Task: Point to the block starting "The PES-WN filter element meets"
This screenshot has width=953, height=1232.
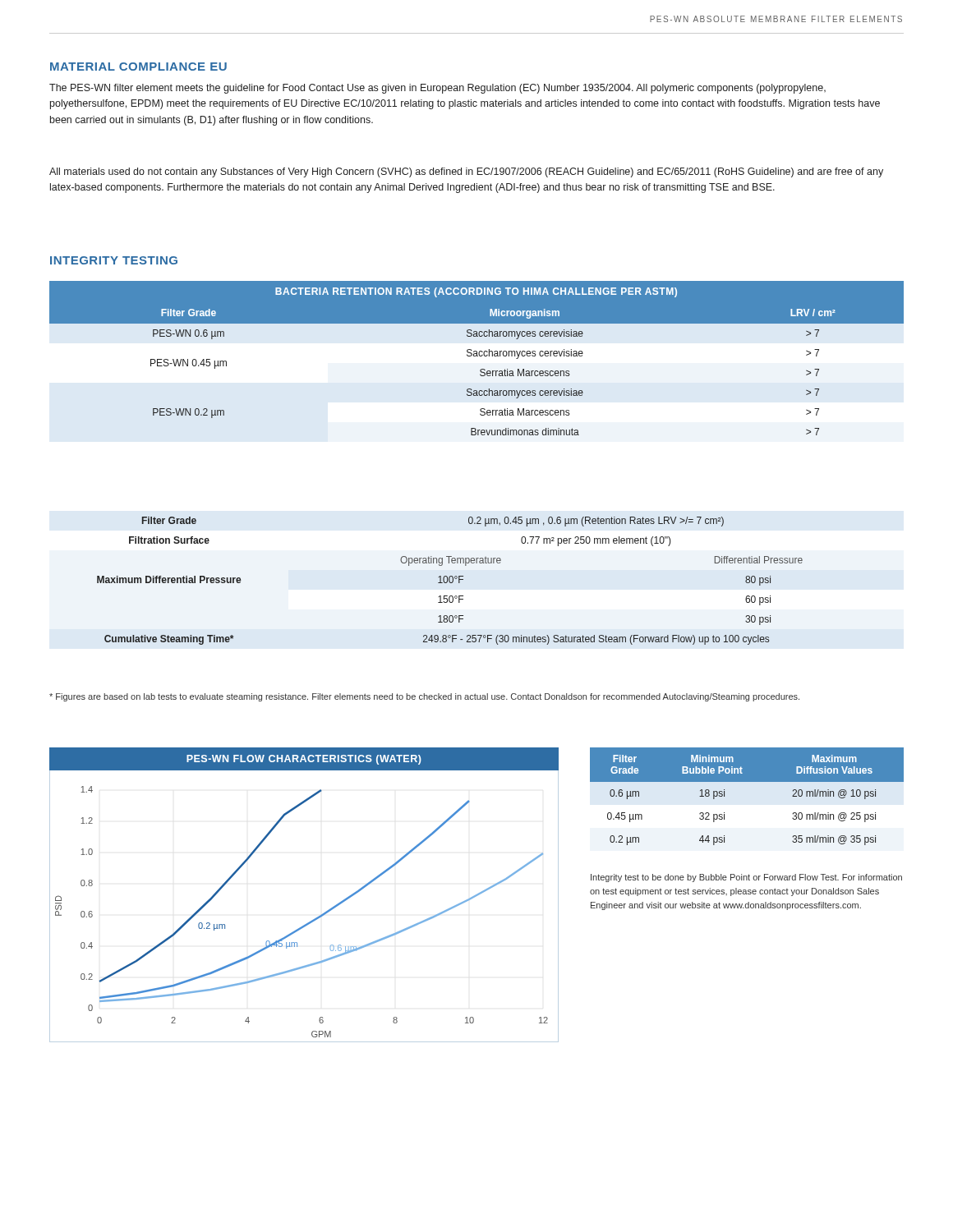Action: pyautogui.click(x=465, y=104)
